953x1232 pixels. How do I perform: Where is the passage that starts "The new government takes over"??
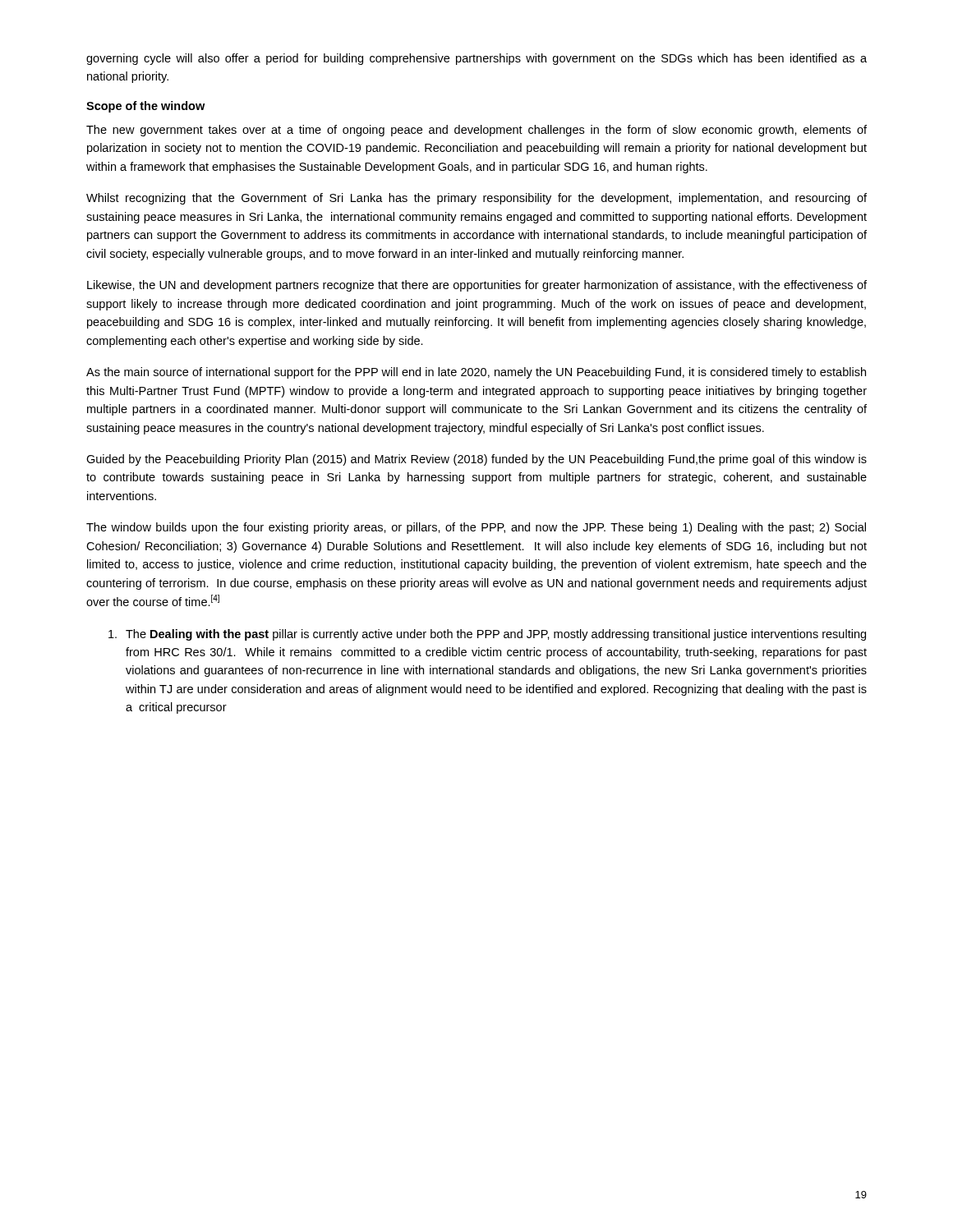(476, 148)
